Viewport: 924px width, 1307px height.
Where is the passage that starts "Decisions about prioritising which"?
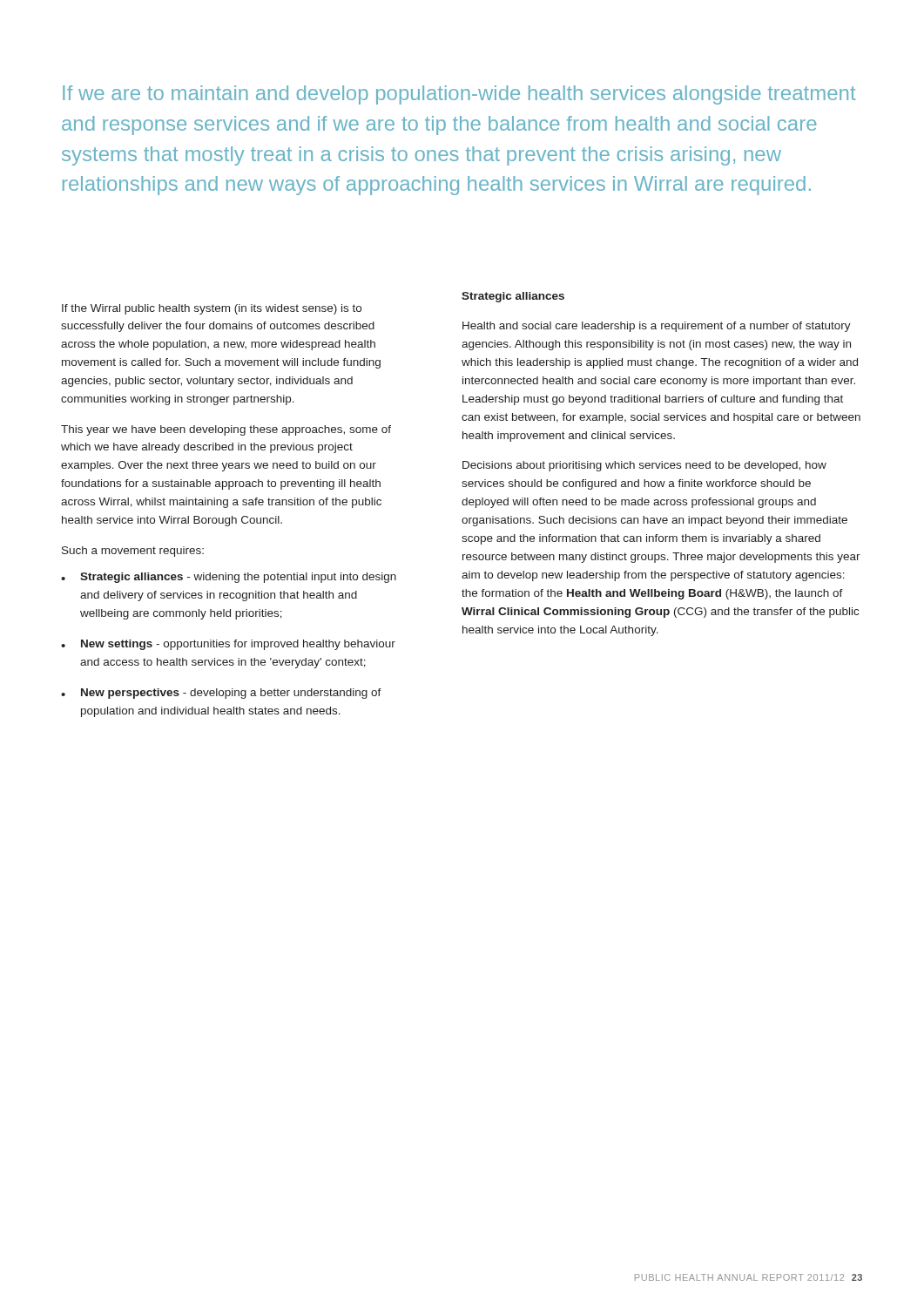tap(662, 548)
